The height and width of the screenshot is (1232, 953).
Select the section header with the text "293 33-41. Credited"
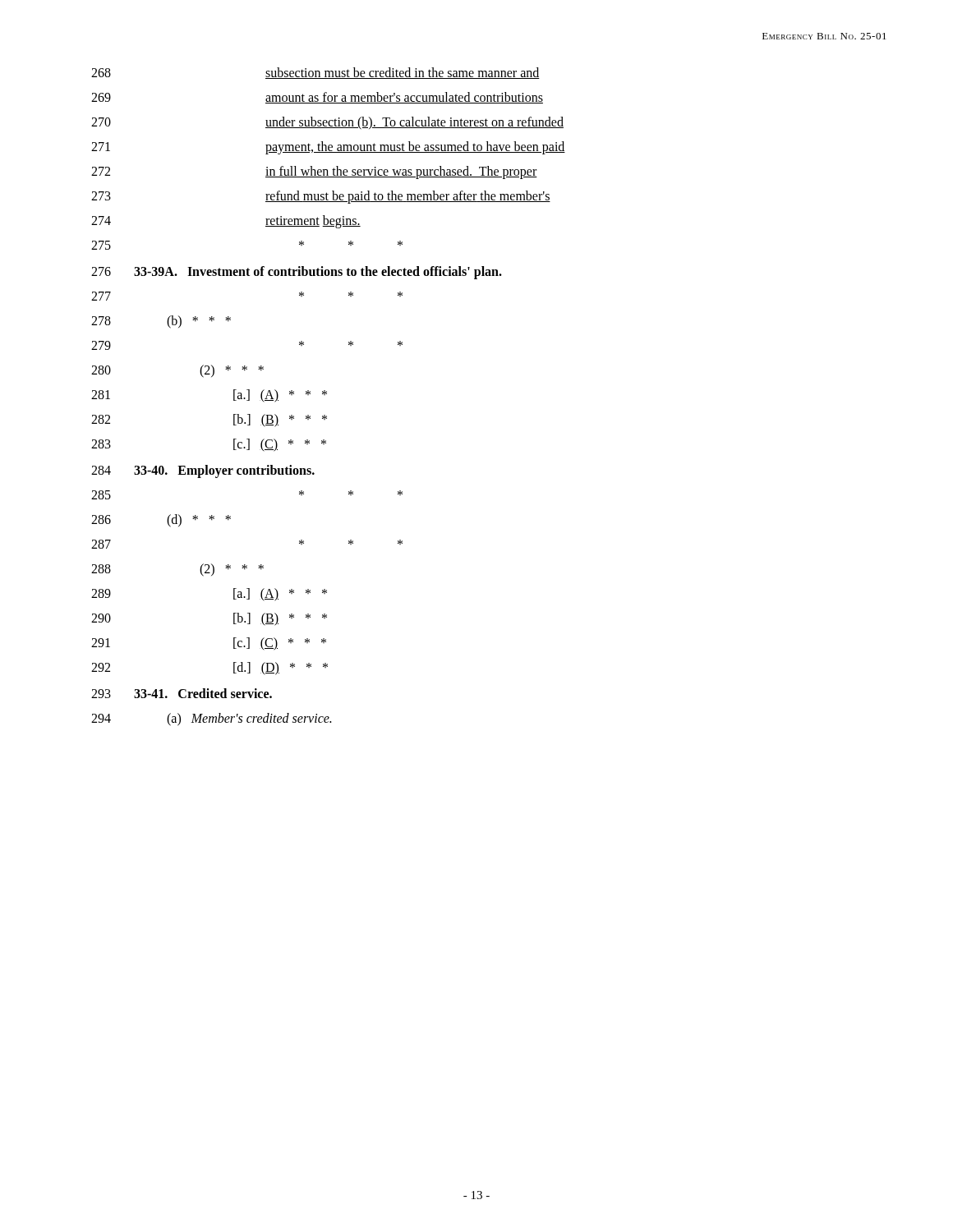point(169,694)
